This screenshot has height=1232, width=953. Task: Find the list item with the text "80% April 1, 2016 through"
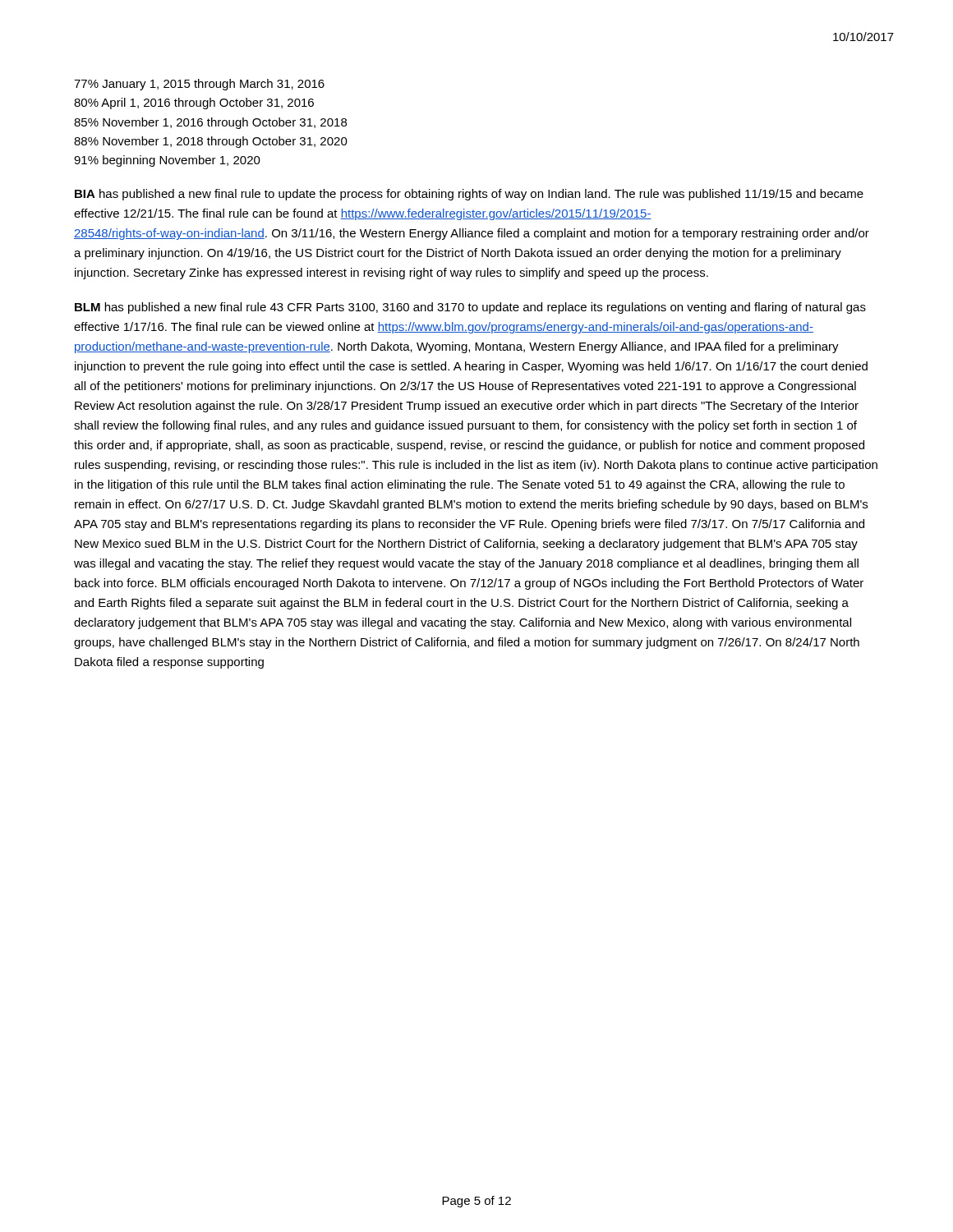tap(194, 102)
